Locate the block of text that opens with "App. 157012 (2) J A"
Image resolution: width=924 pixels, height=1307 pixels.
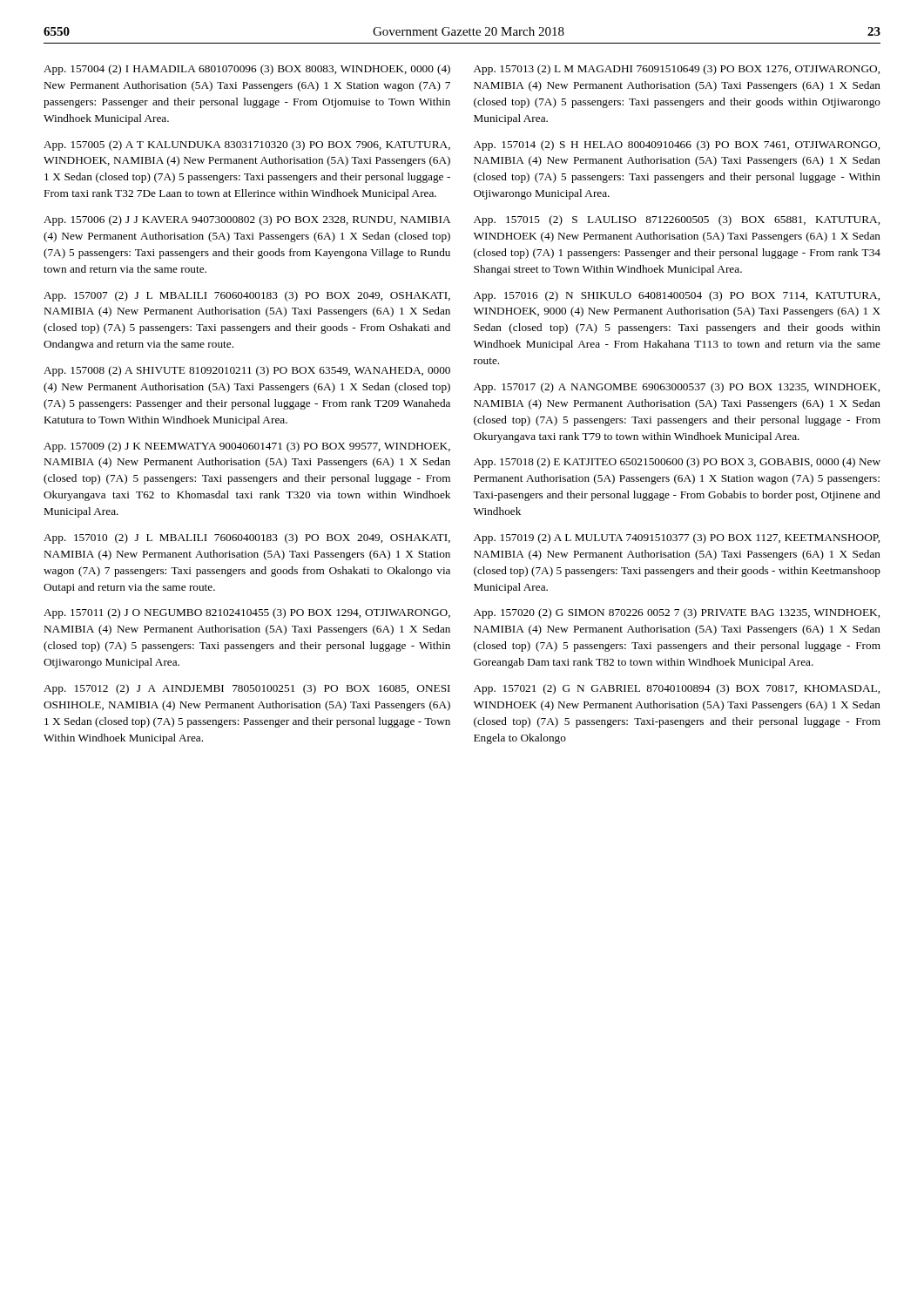coord(247,712)
